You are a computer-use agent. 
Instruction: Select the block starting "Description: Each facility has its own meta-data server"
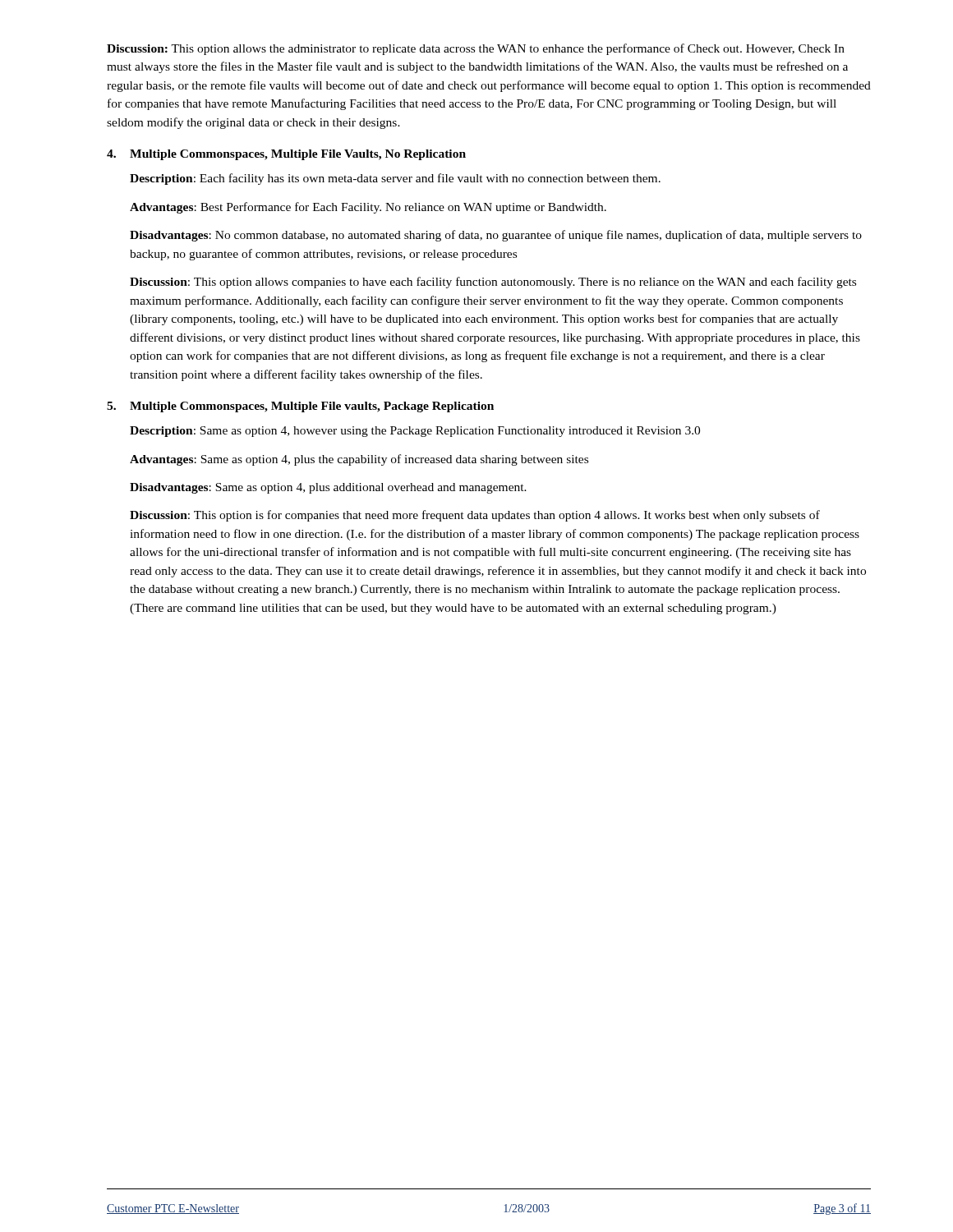point(395,178)
